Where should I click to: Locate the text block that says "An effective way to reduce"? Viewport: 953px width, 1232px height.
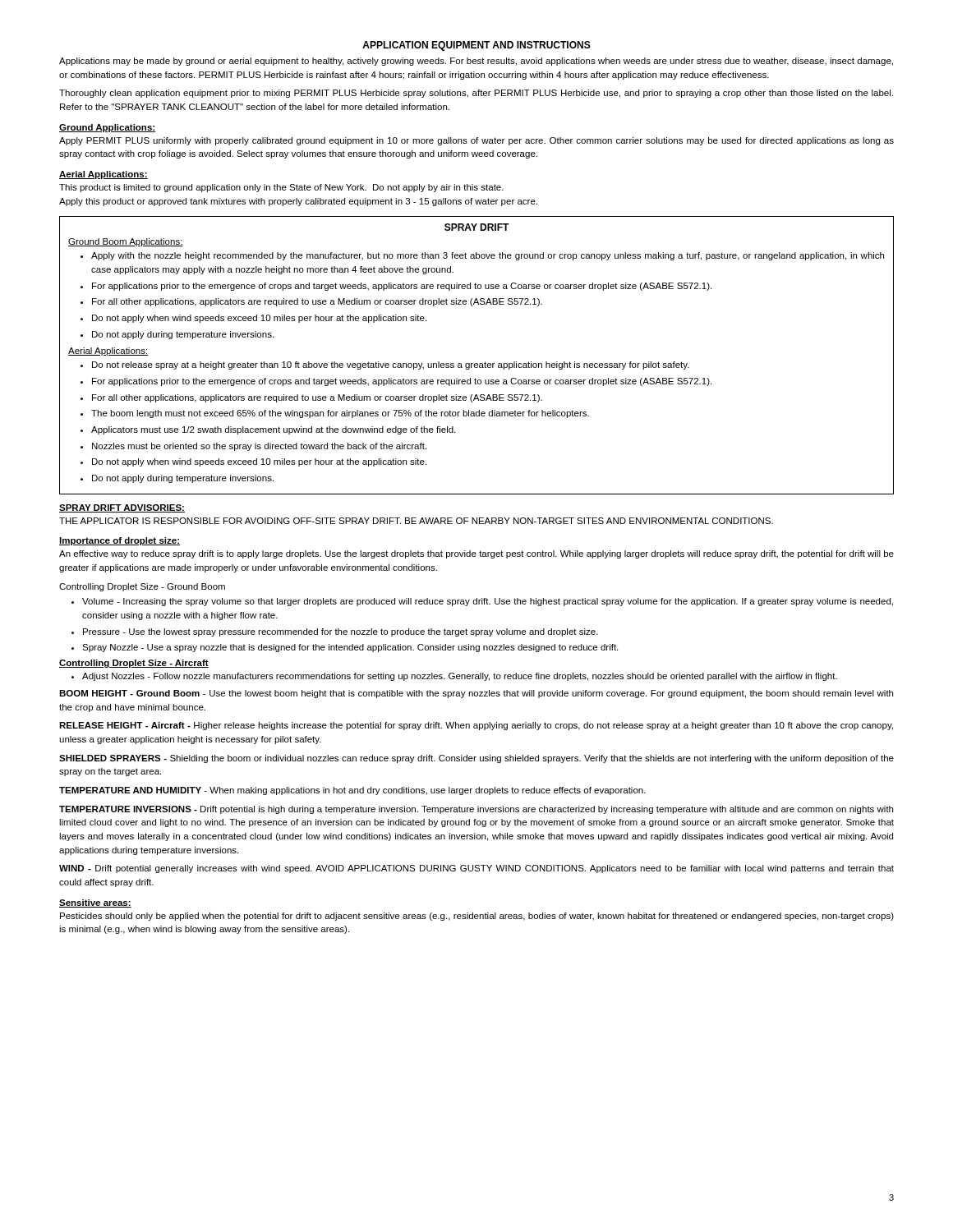pos(476,561)
